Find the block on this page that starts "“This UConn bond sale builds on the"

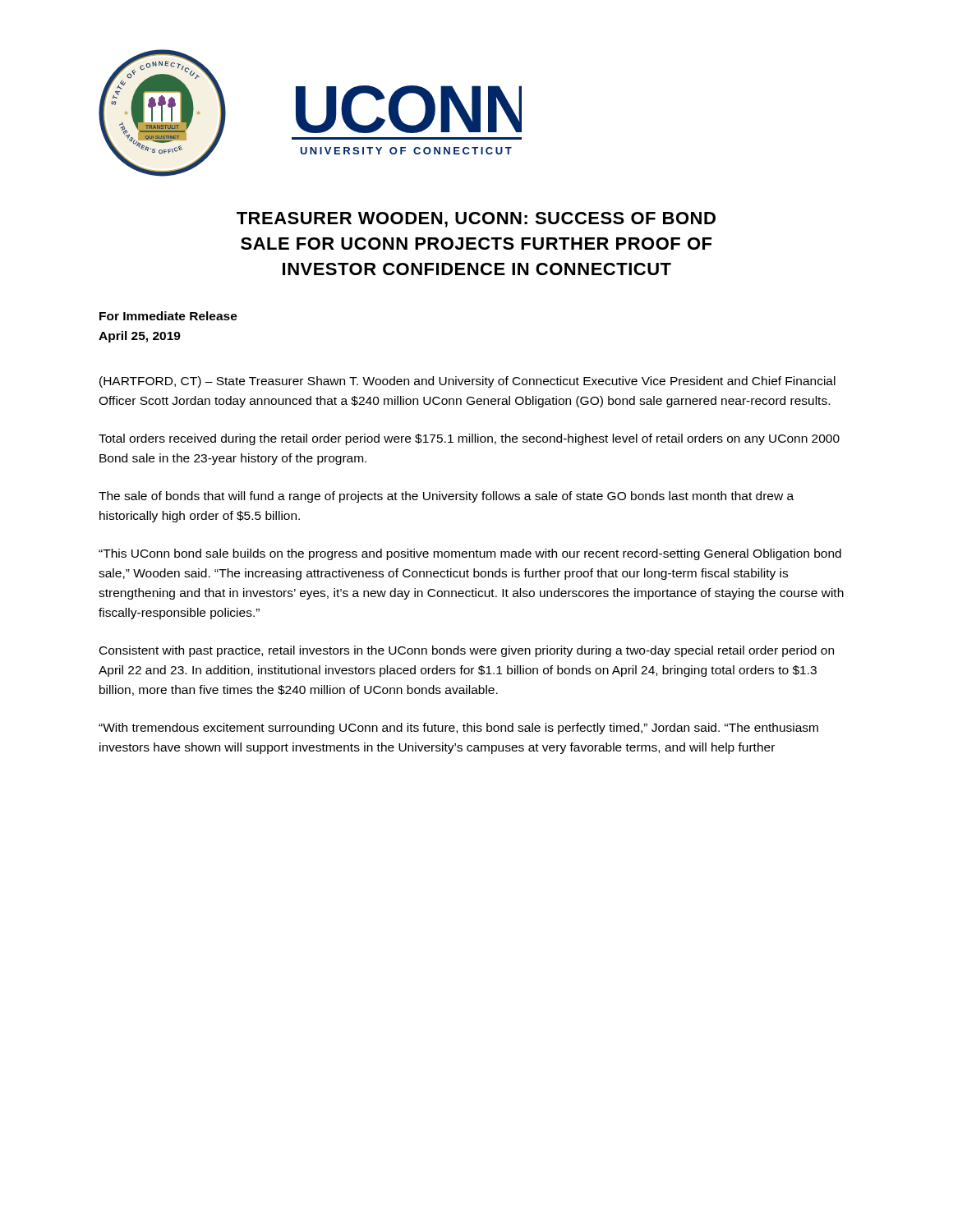click(471, 583)
